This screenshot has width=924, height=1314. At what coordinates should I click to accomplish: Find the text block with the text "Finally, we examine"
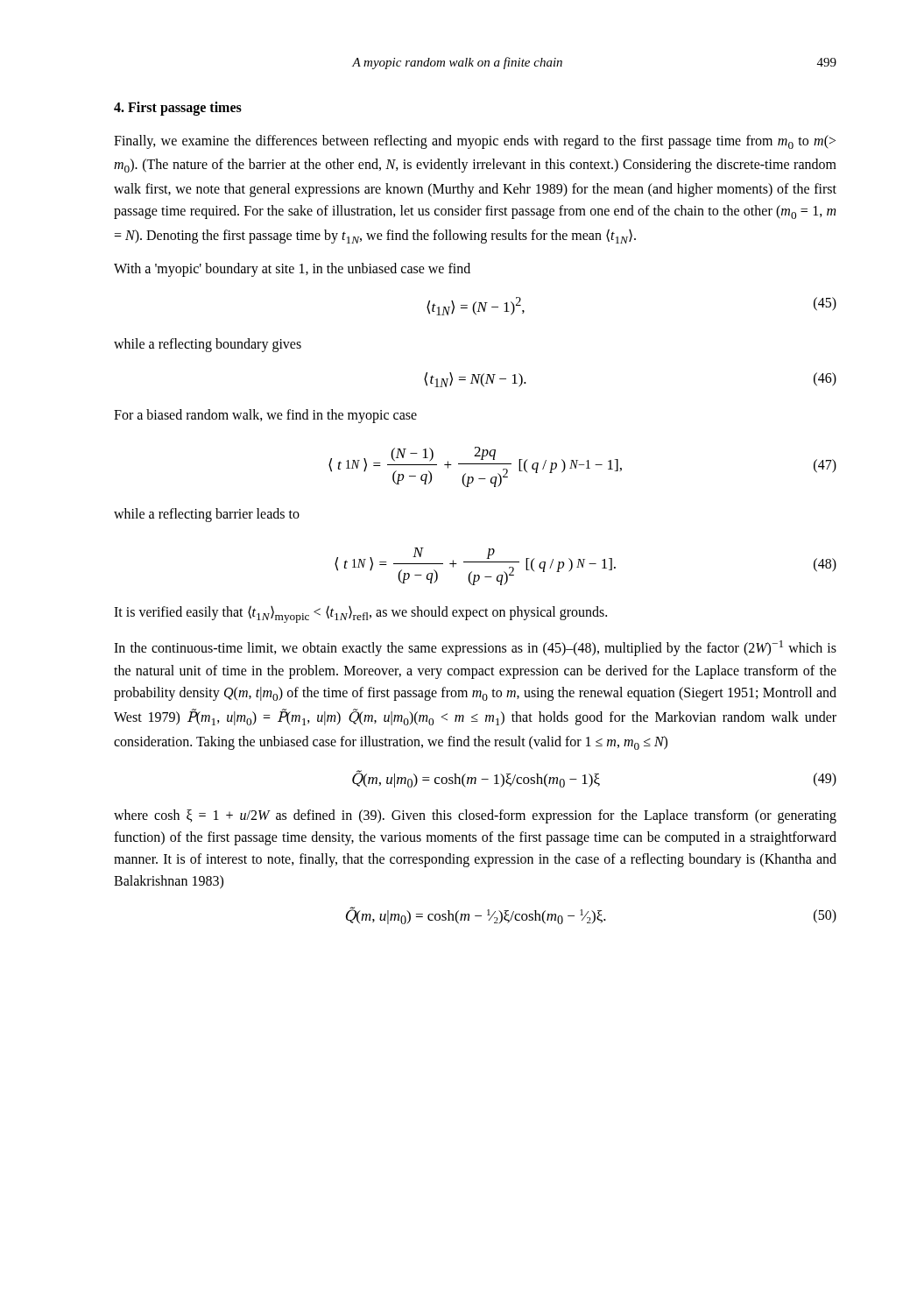[x=475, y=190]
